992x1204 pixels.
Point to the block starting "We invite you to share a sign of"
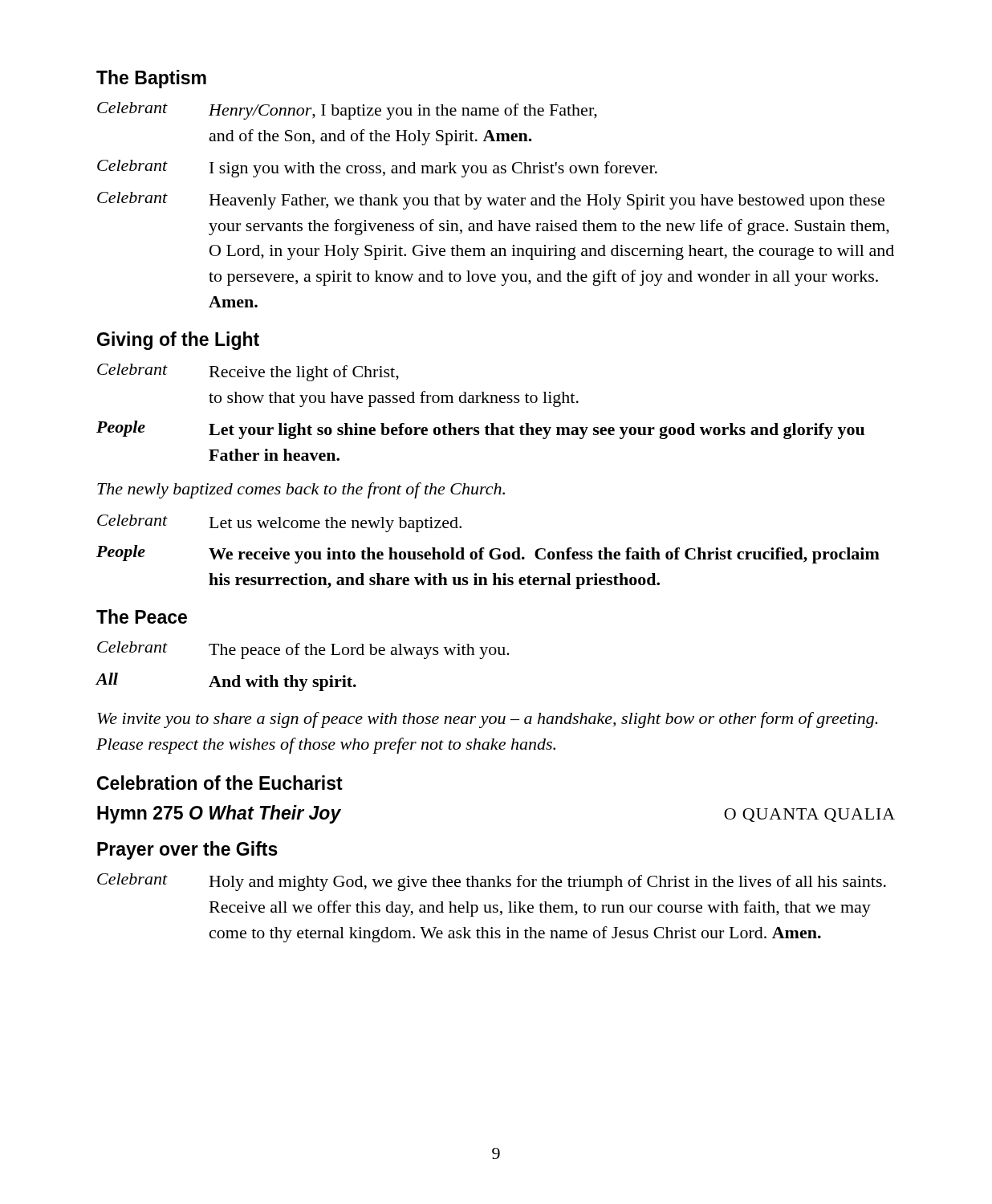[x=490, y=731]
